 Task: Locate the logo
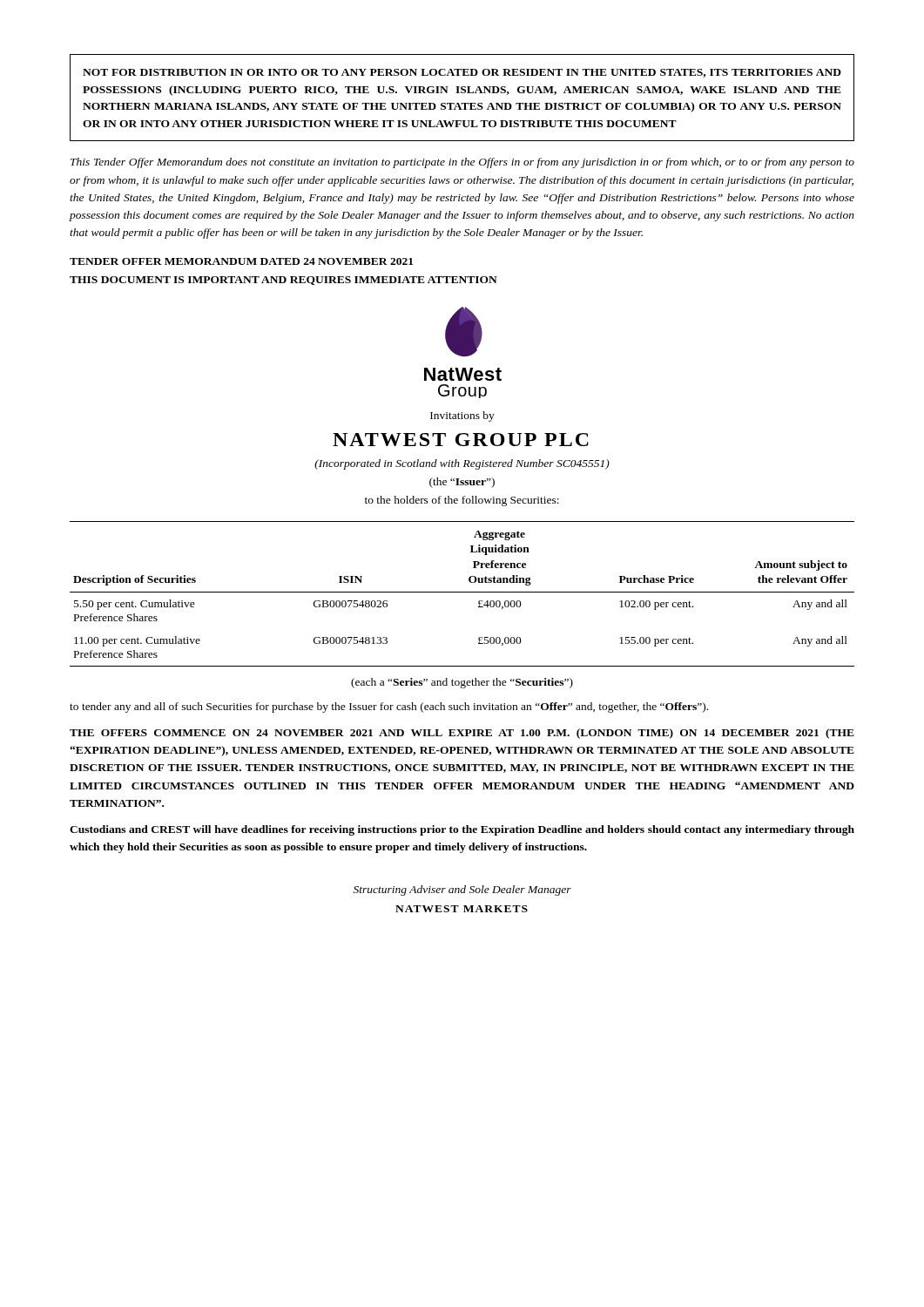[x=462, y=352]
